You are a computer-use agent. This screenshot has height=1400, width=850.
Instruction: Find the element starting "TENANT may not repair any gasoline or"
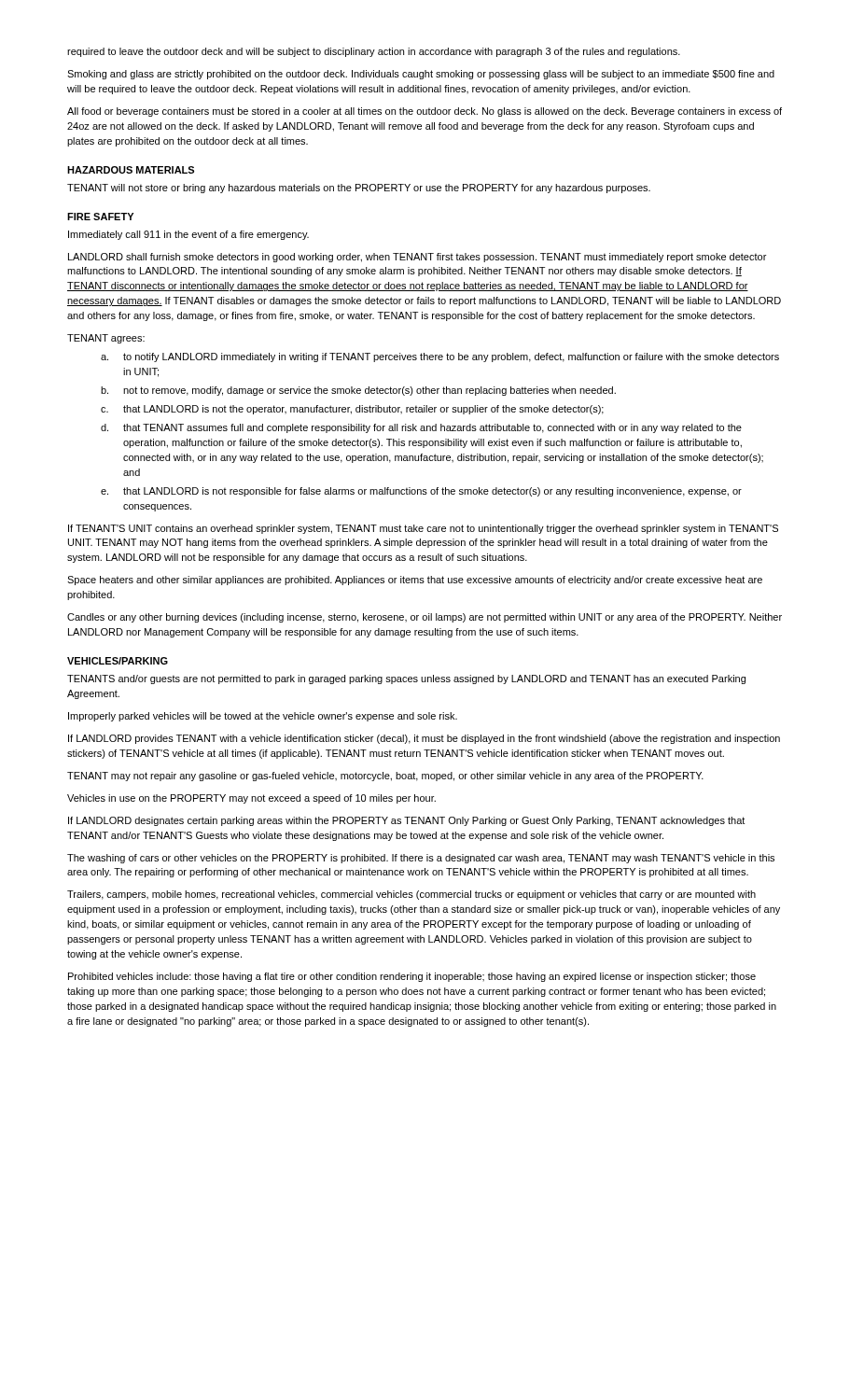click(385, 775)
